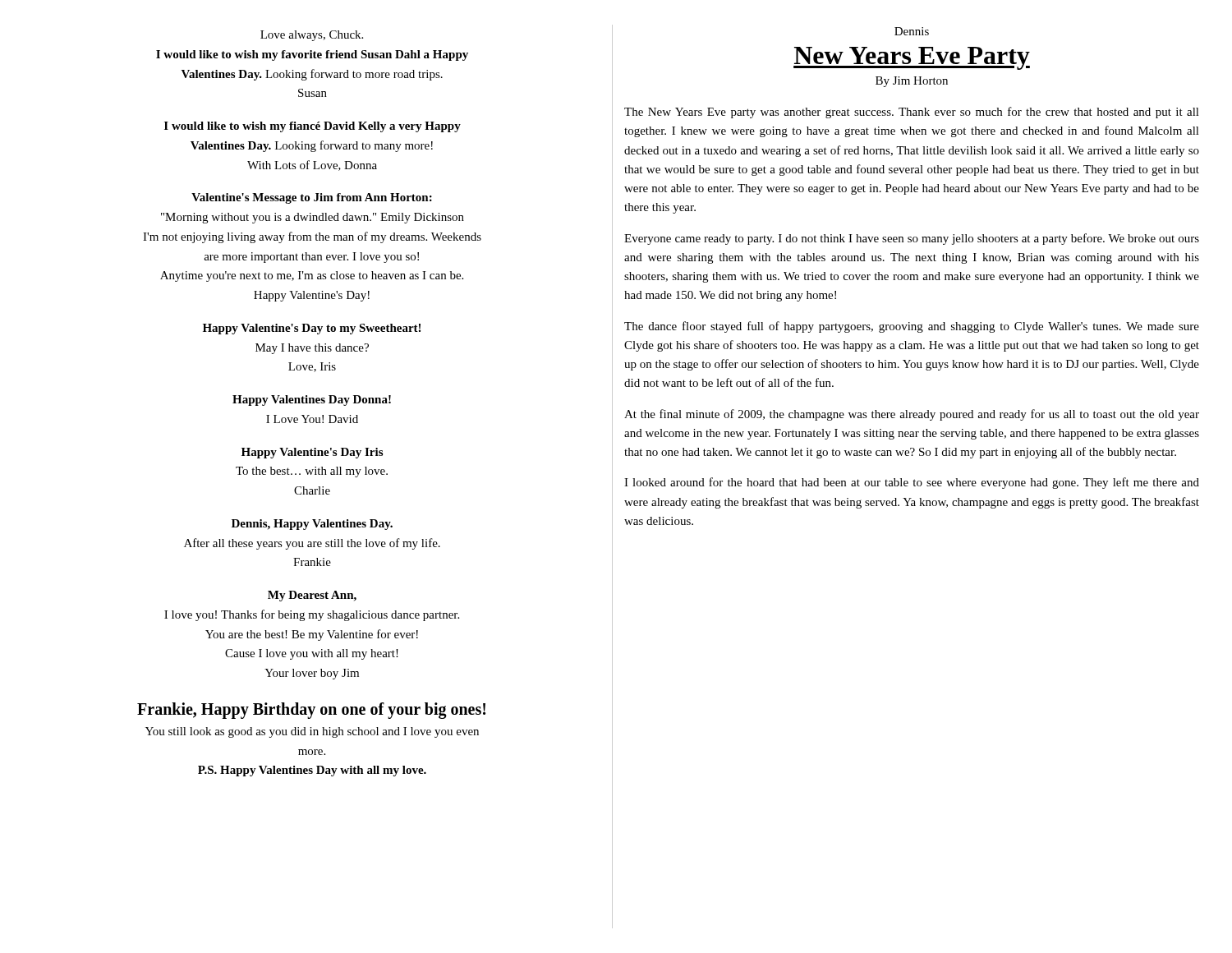The height and width of the screenshot is (953, 1232).
Task: Click on the passage starting "Love always, Chuck. I"
Action: [x=312, y=65]
